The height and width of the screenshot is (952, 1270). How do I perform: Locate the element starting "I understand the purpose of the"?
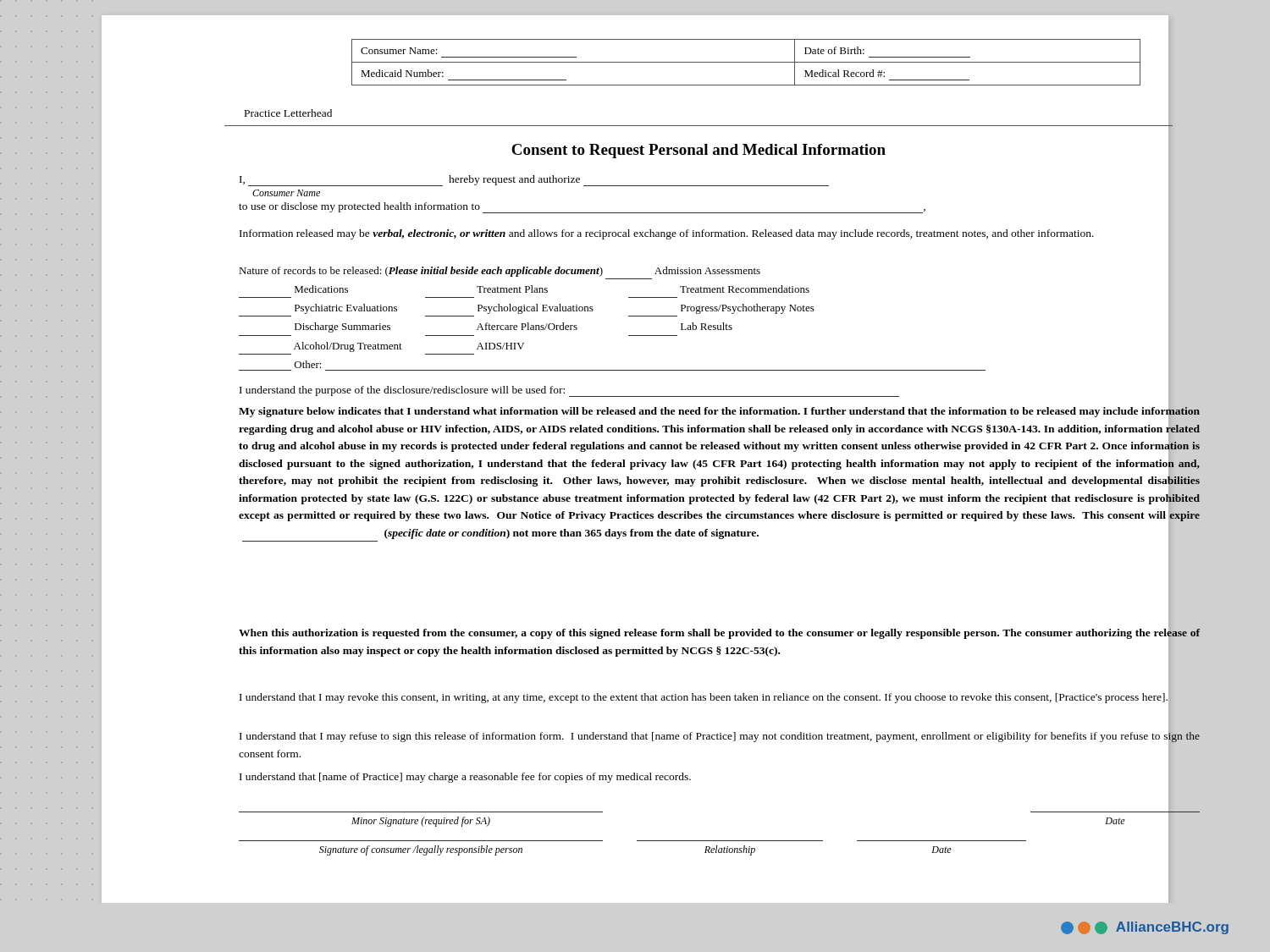click(569, 390)
